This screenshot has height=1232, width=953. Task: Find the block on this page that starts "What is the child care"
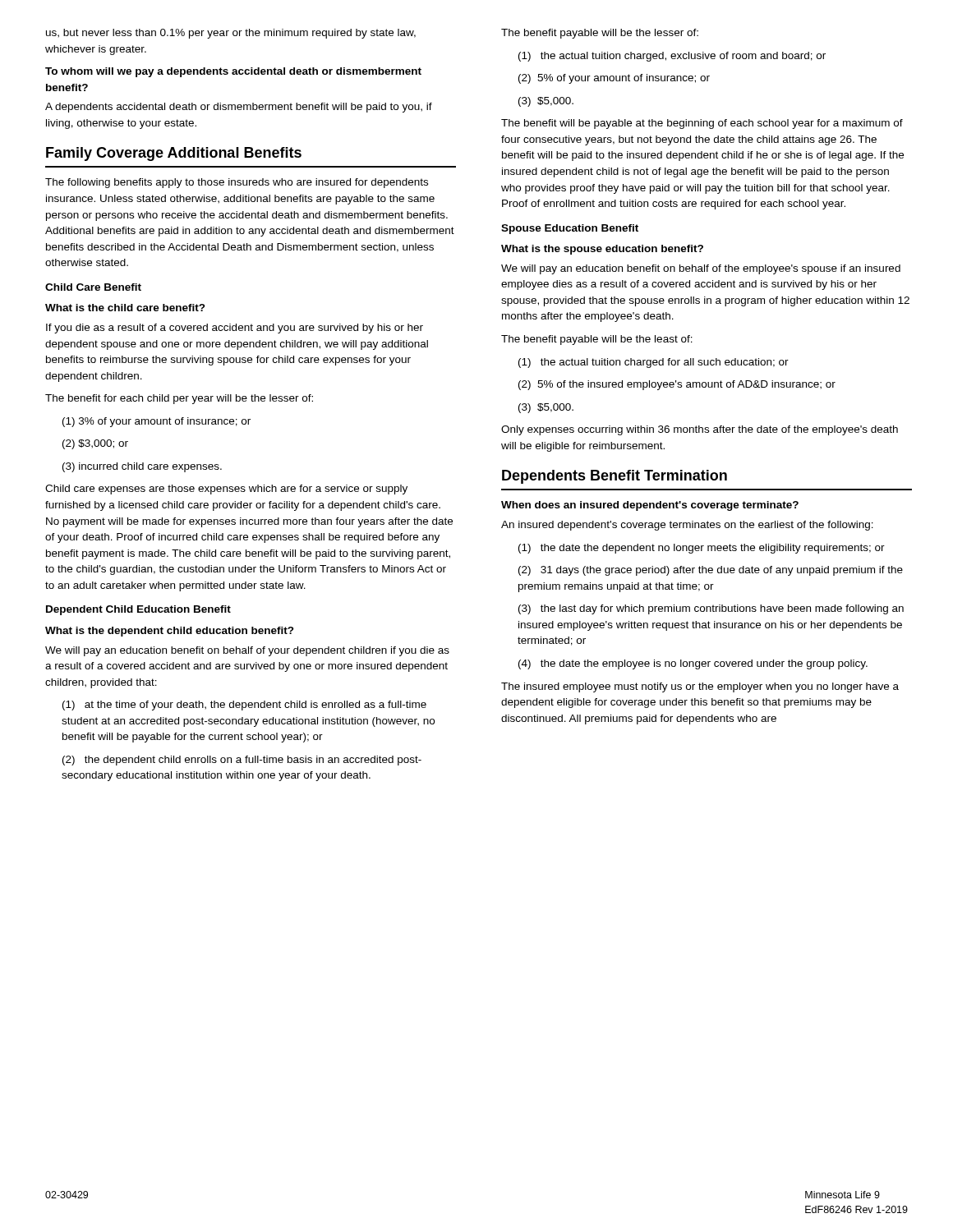(251, 353)
